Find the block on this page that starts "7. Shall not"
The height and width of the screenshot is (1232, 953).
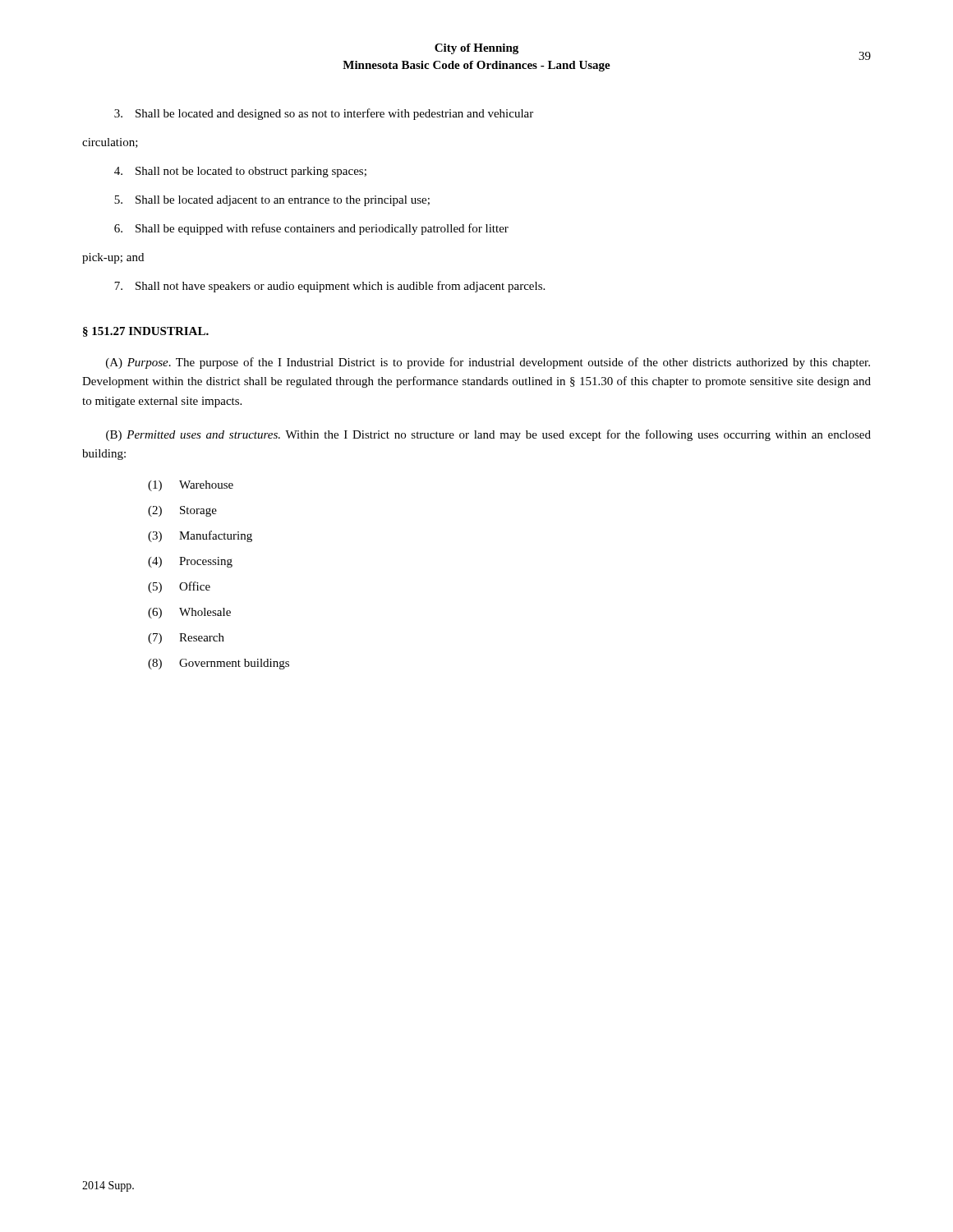coord(476,286)
